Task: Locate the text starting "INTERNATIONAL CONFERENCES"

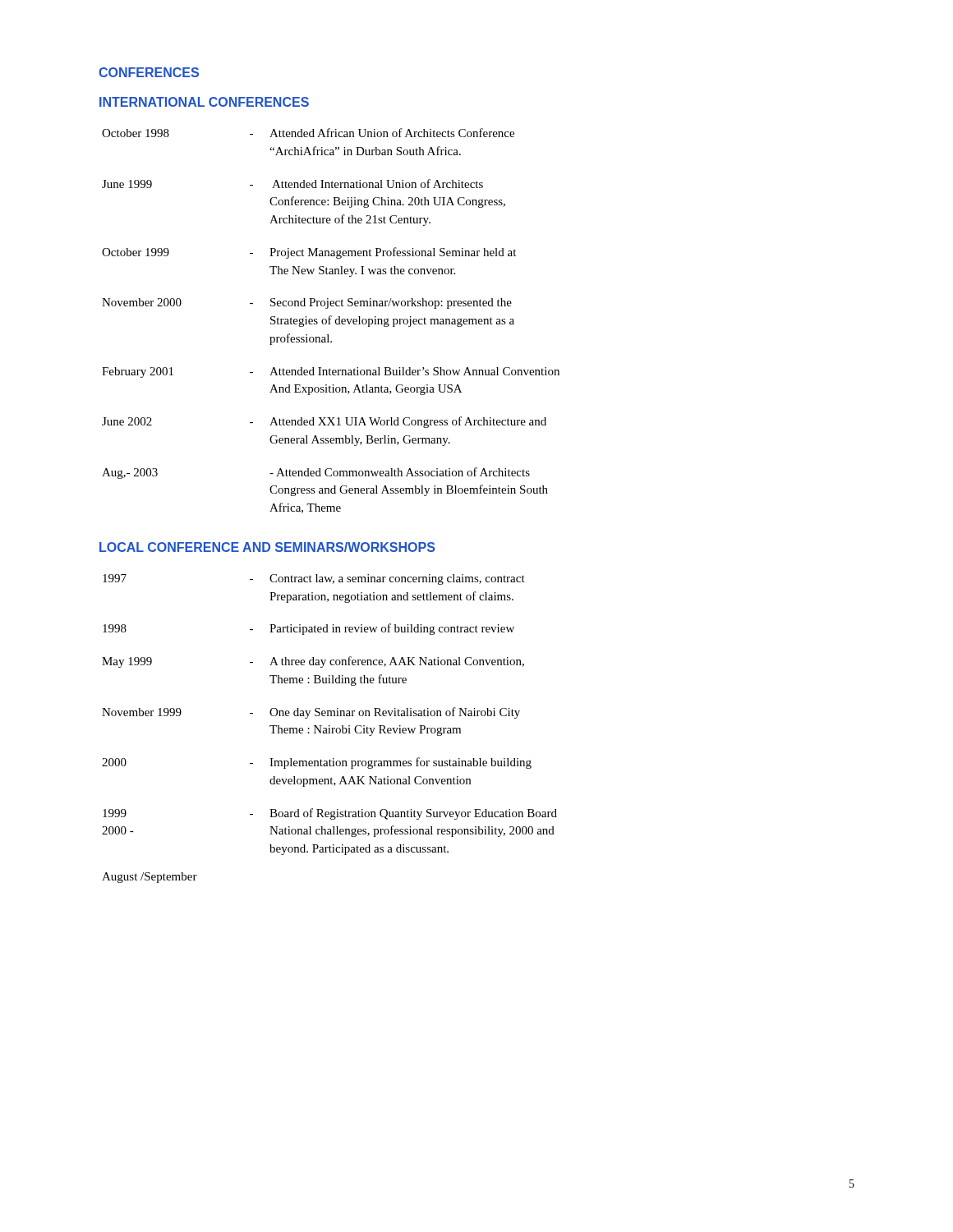Action: (204, 102)
